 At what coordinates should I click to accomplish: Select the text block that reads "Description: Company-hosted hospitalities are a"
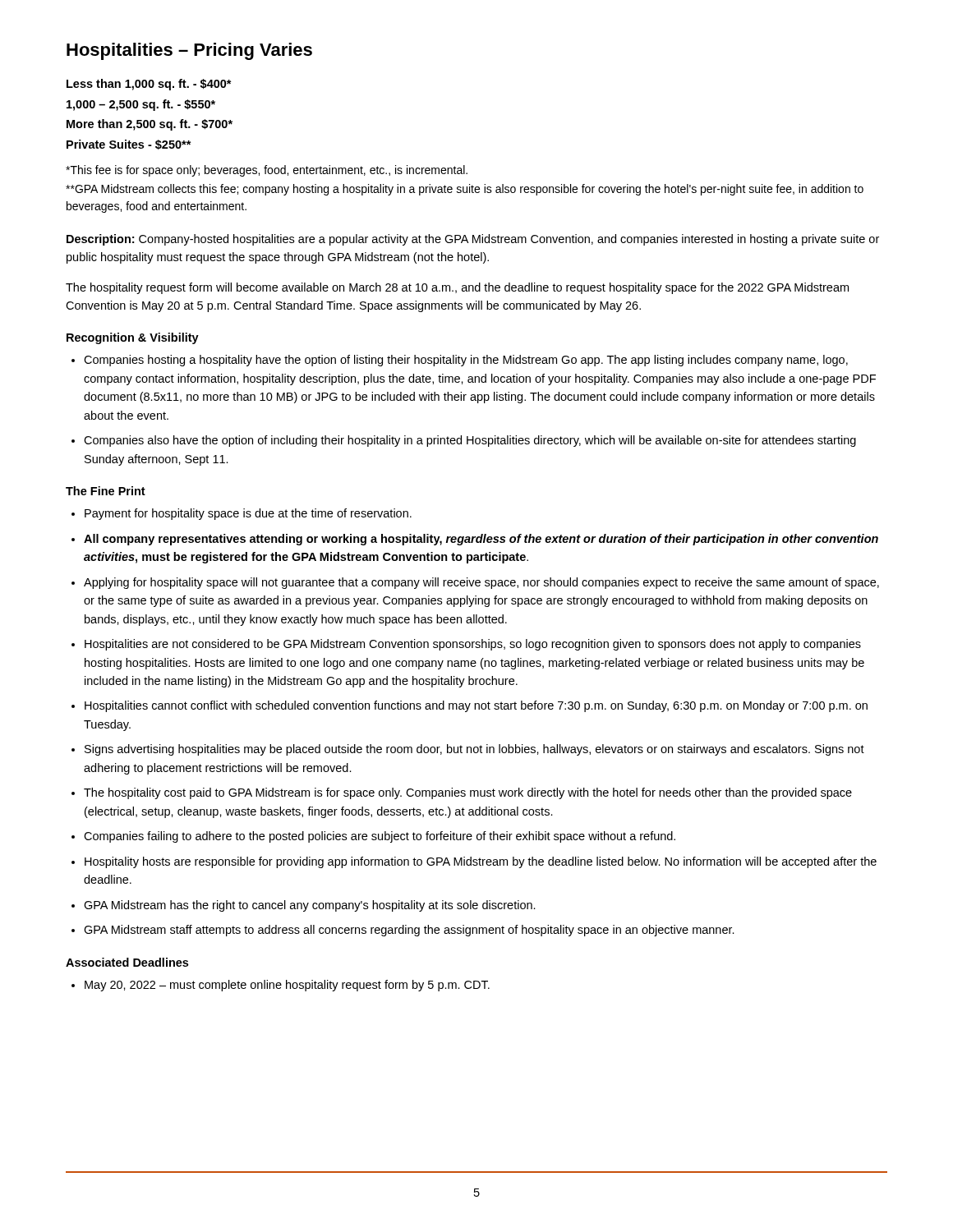[472, 248]
